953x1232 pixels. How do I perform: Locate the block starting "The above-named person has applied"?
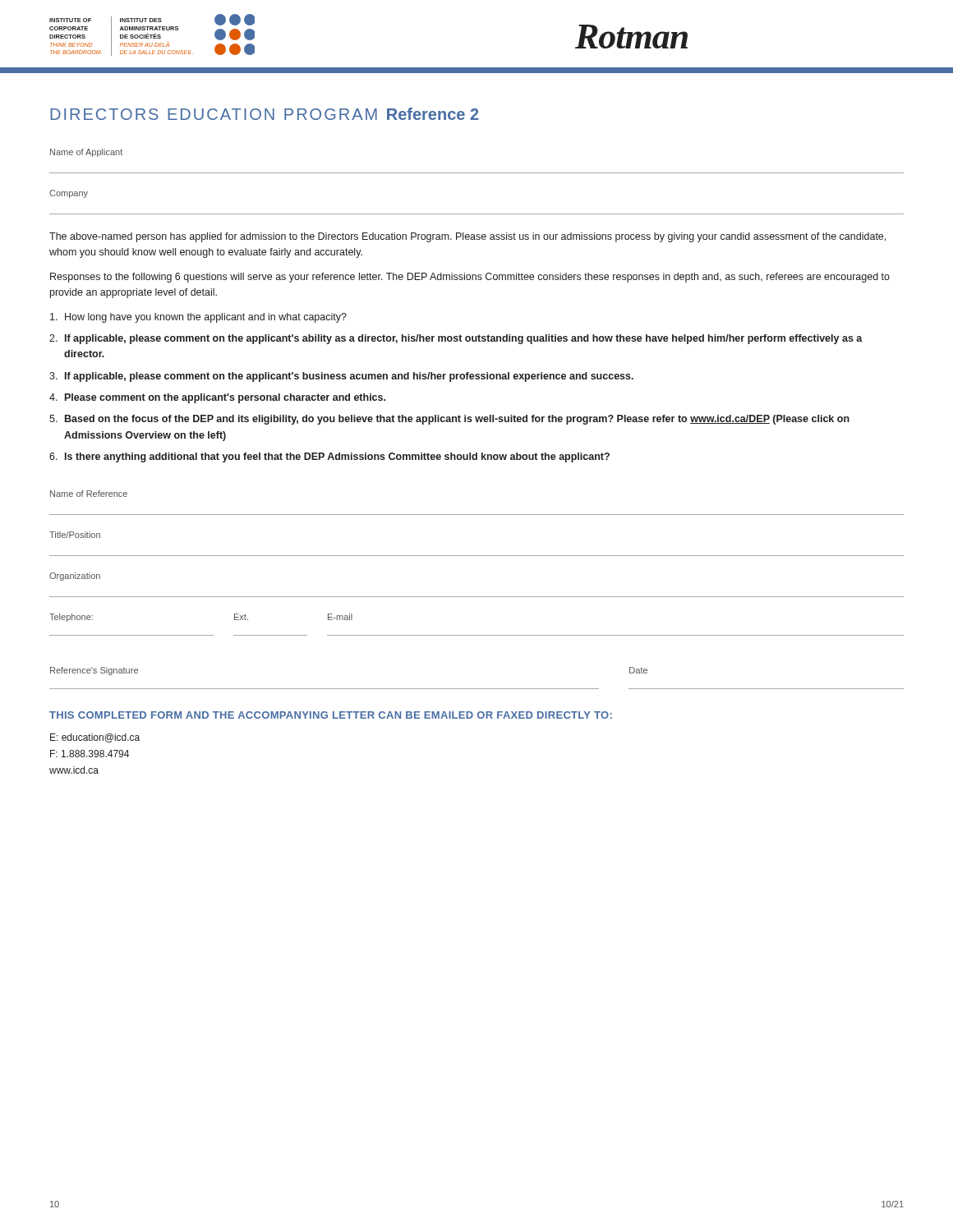[468, 244]
